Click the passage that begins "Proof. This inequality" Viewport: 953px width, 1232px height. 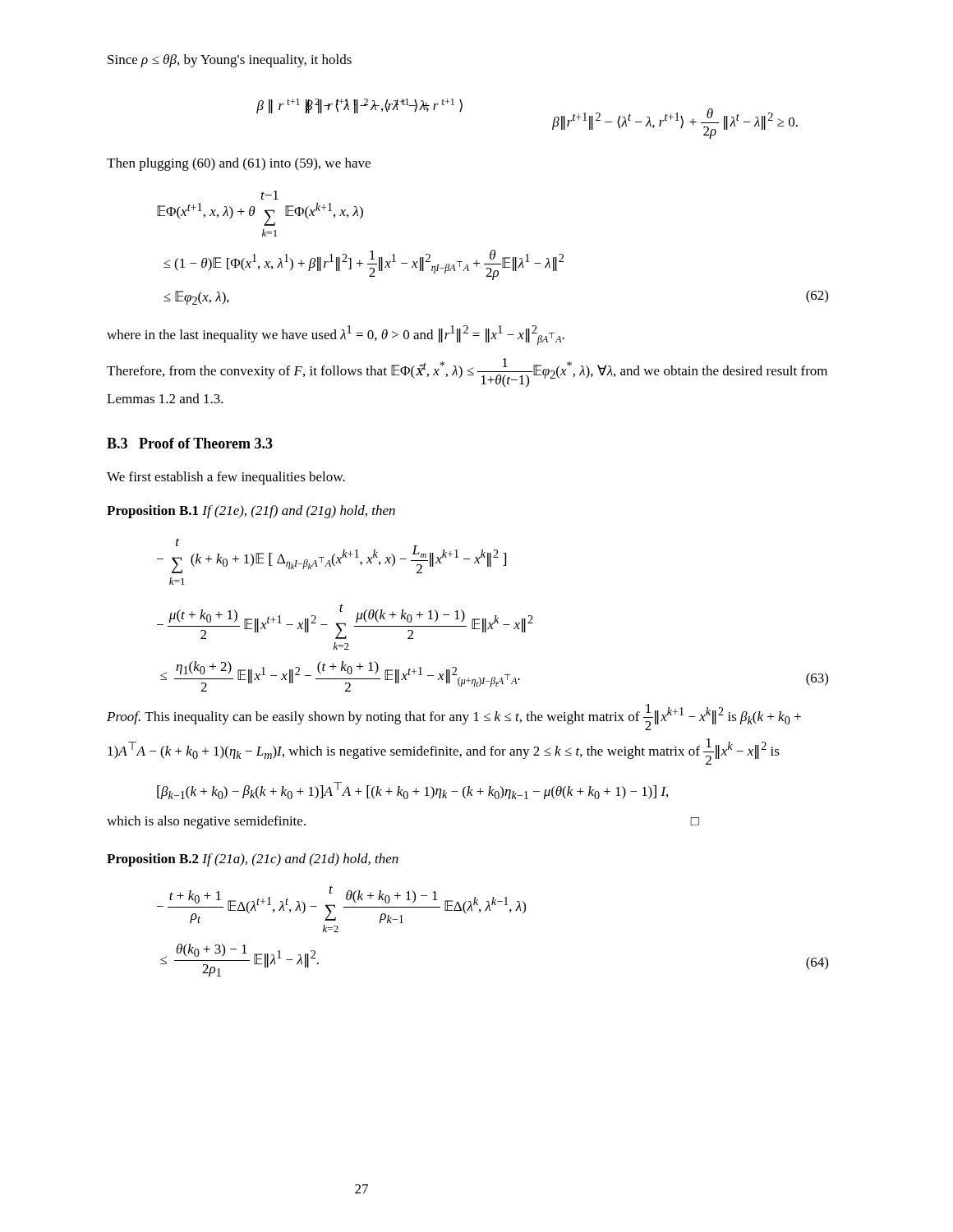pyautogui.click(x=454, y=735)
